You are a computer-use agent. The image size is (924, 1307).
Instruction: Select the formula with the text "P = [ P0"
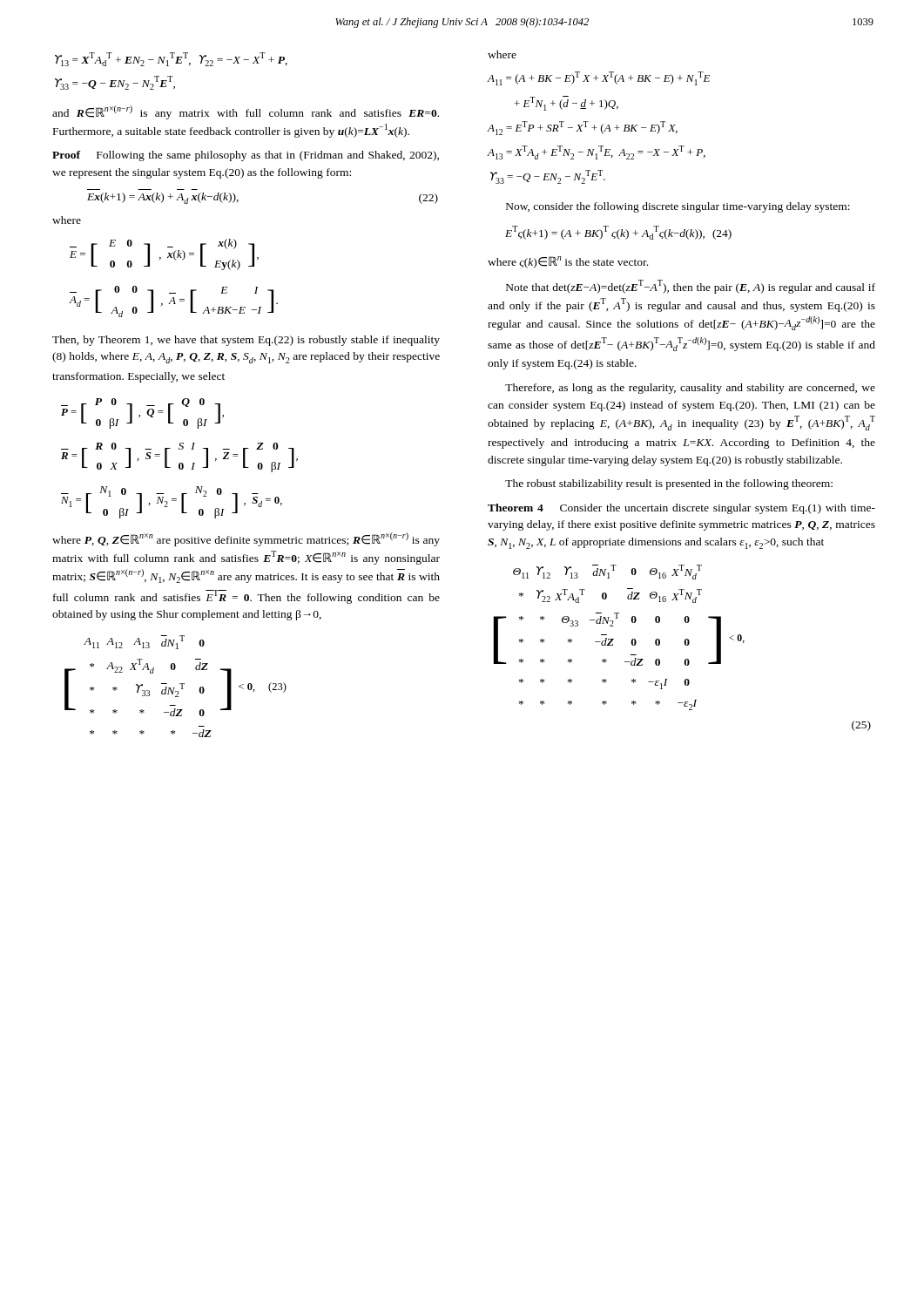[246, 457]
